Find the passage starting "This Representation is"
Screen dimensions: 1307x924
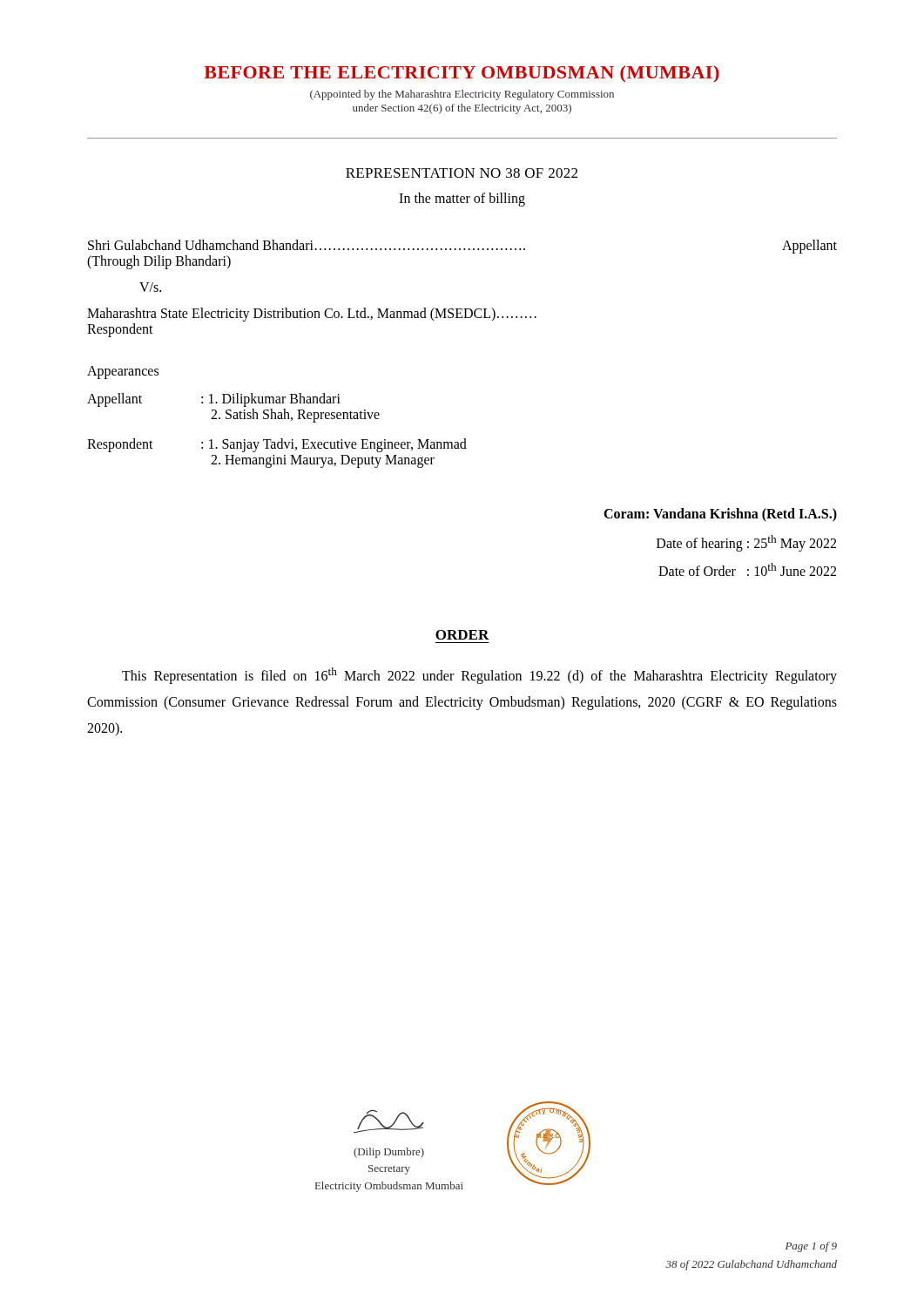[x=462, y=701]
